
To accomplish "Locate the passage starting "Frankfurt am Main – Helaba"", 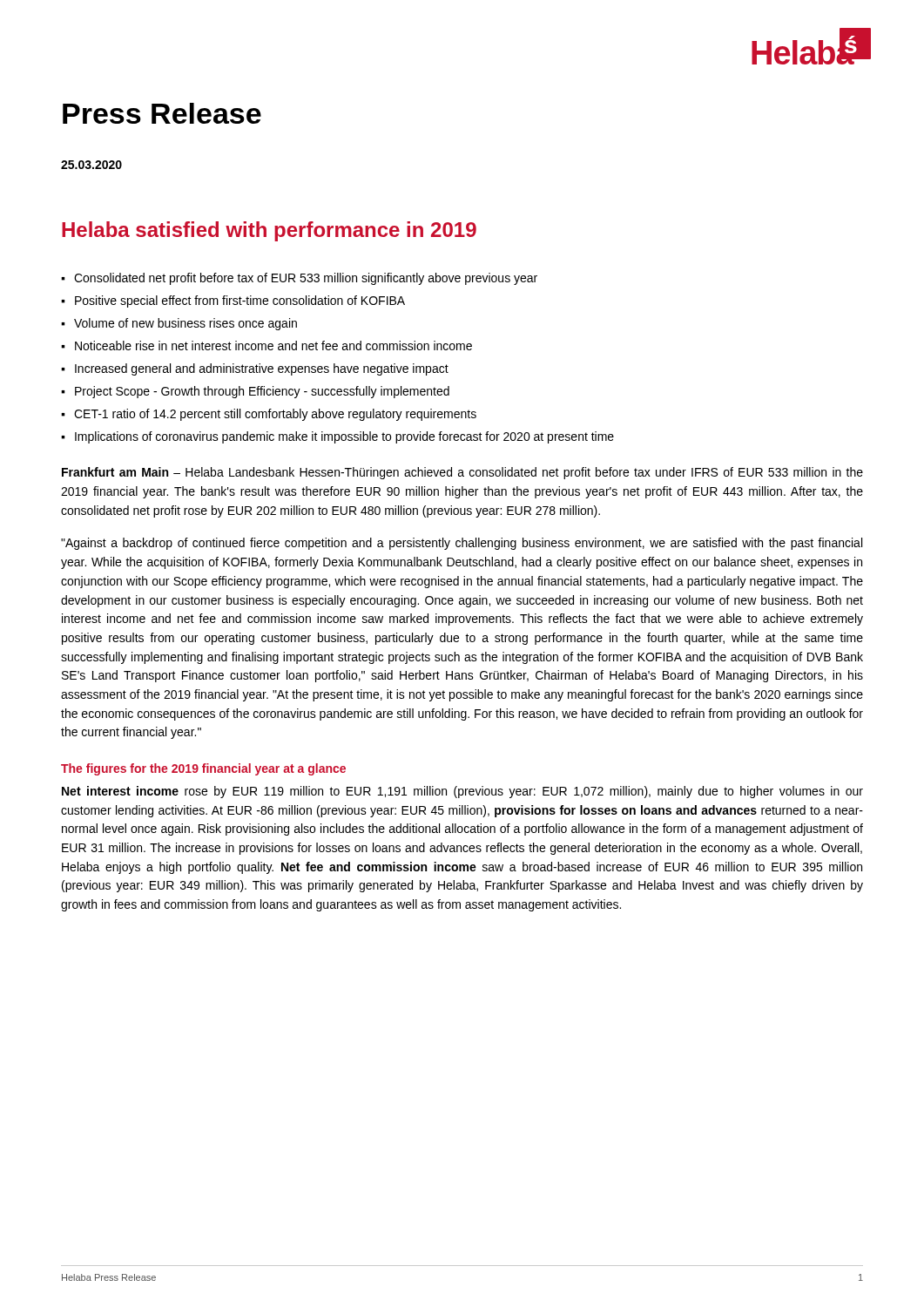I will click(x=462, y=491).
